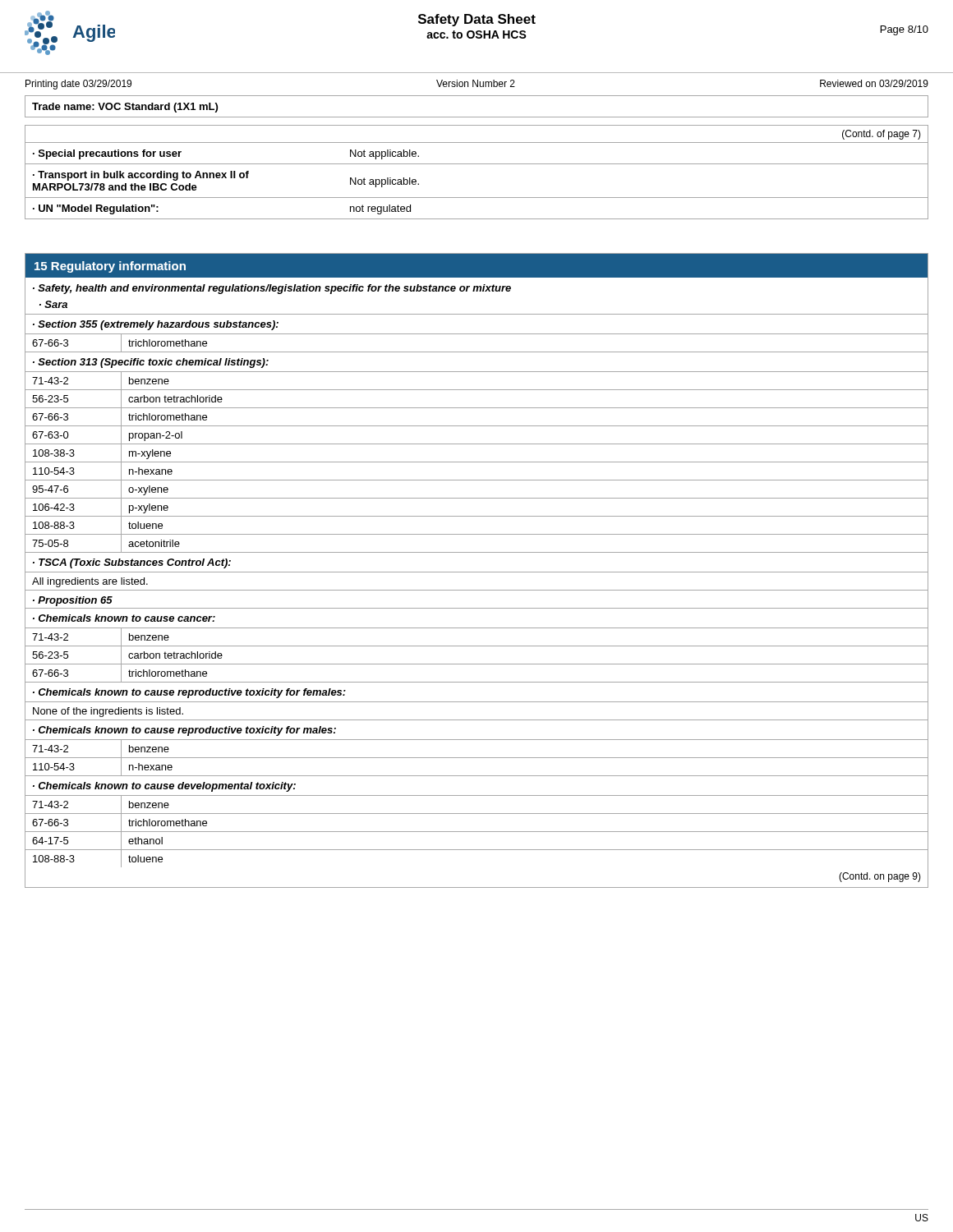
Task: Select the table that reads "· Section 355 (extremely hazardous"
Action: [x=476, y=333]
